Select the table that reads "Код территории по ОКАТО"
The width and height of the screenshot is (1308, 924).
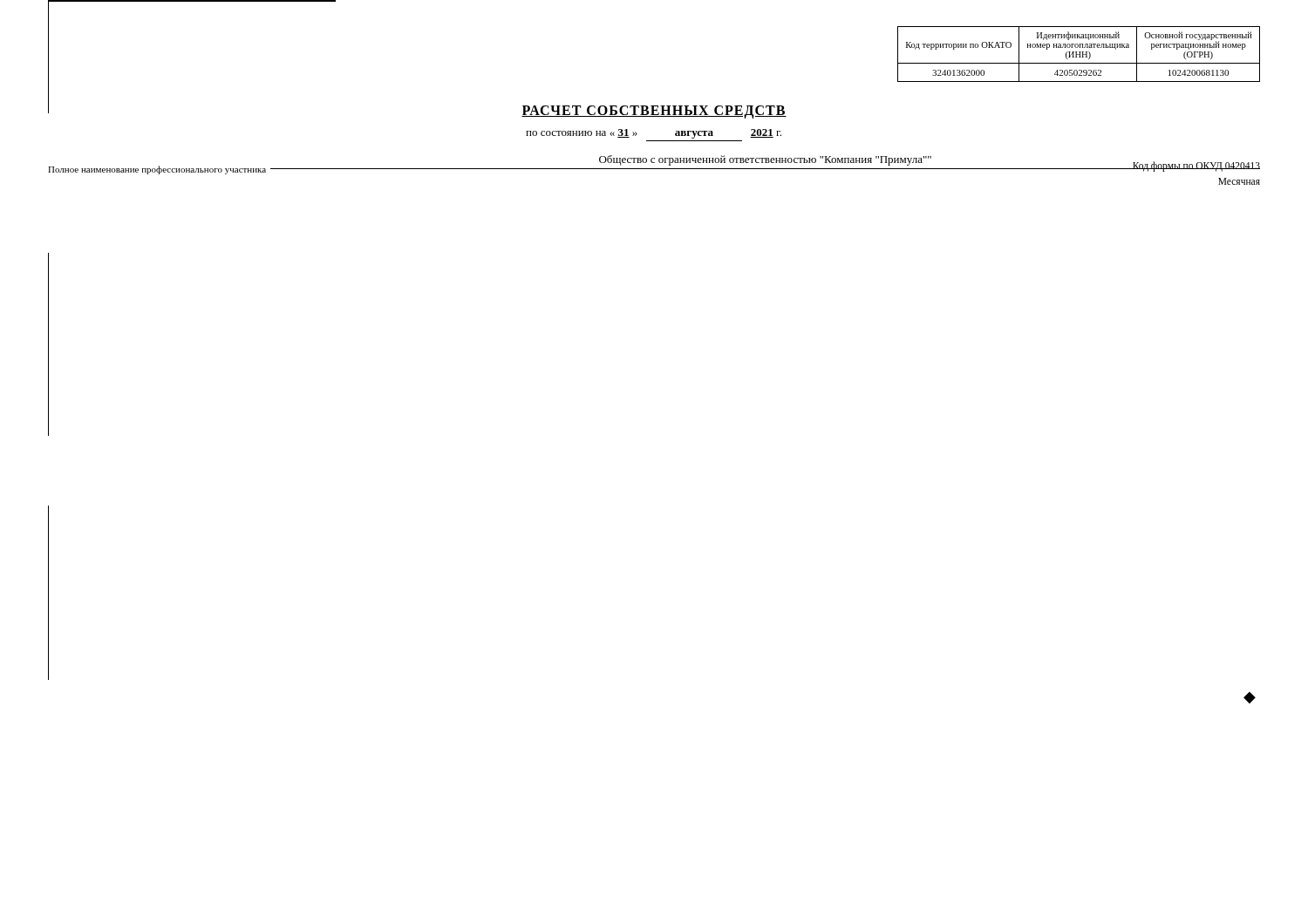pos(1079,54)
